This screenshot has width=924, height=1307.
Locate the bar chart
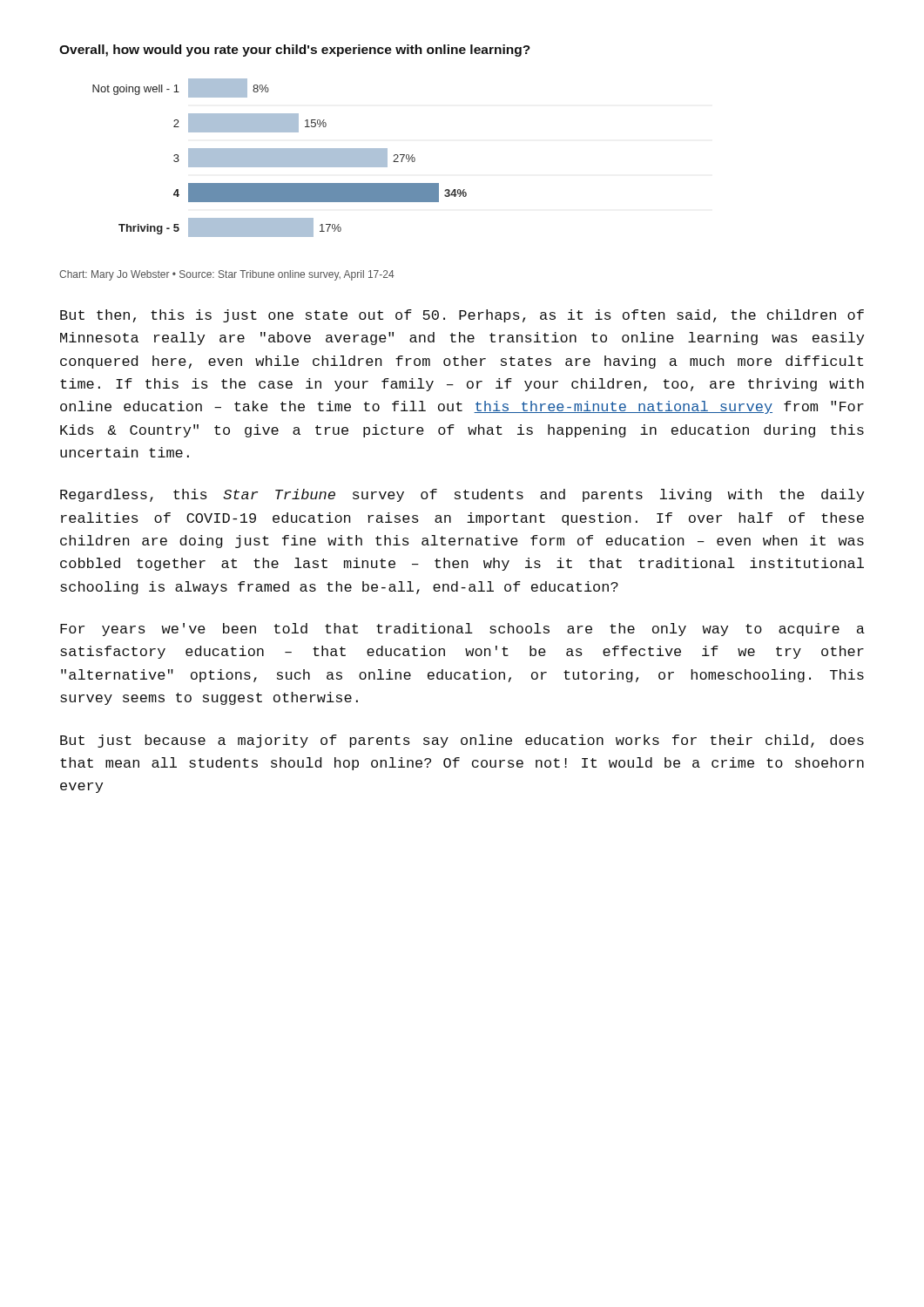[462, 164]
